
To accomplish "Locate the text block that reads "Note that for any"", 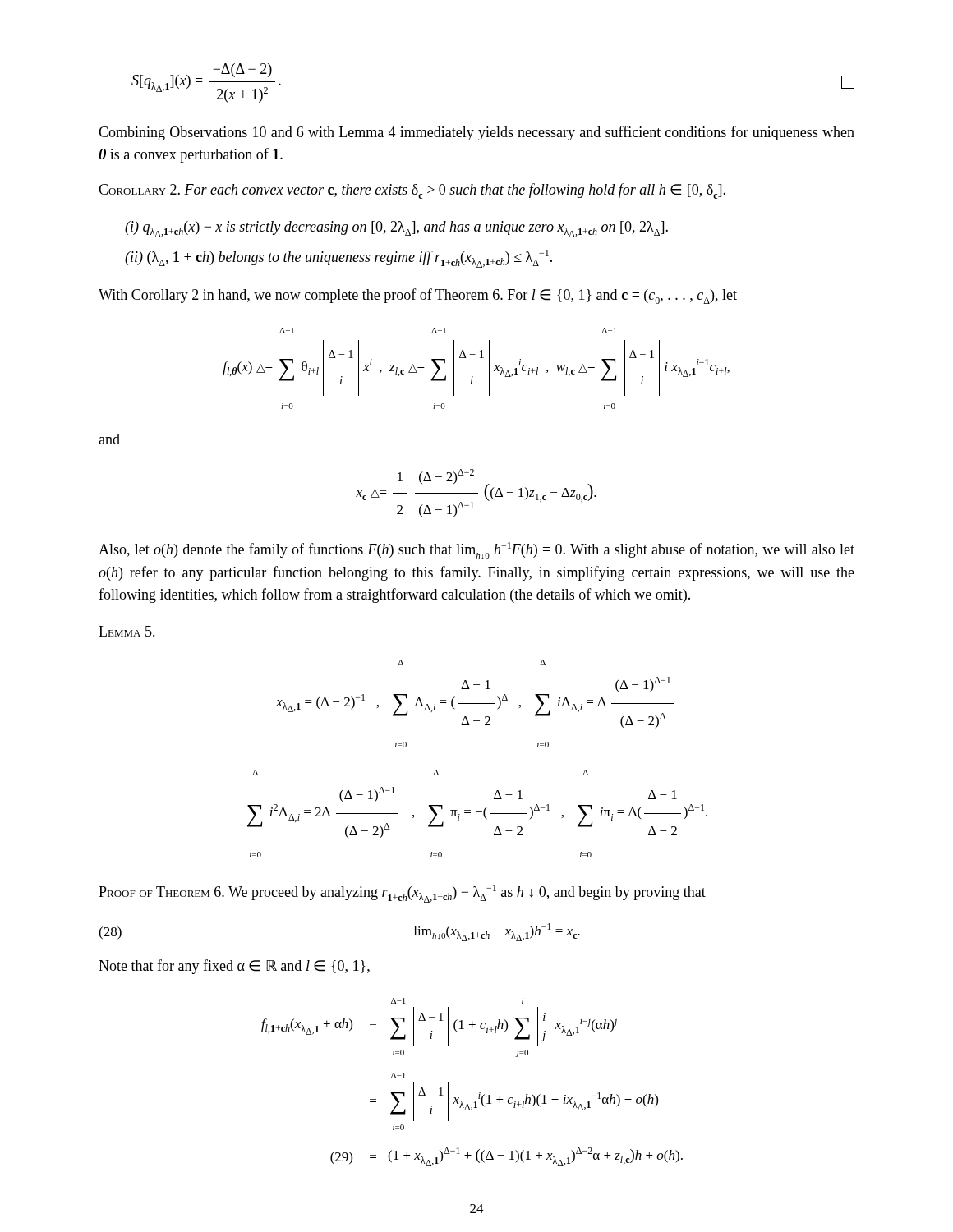I will [x=234, y=966].
